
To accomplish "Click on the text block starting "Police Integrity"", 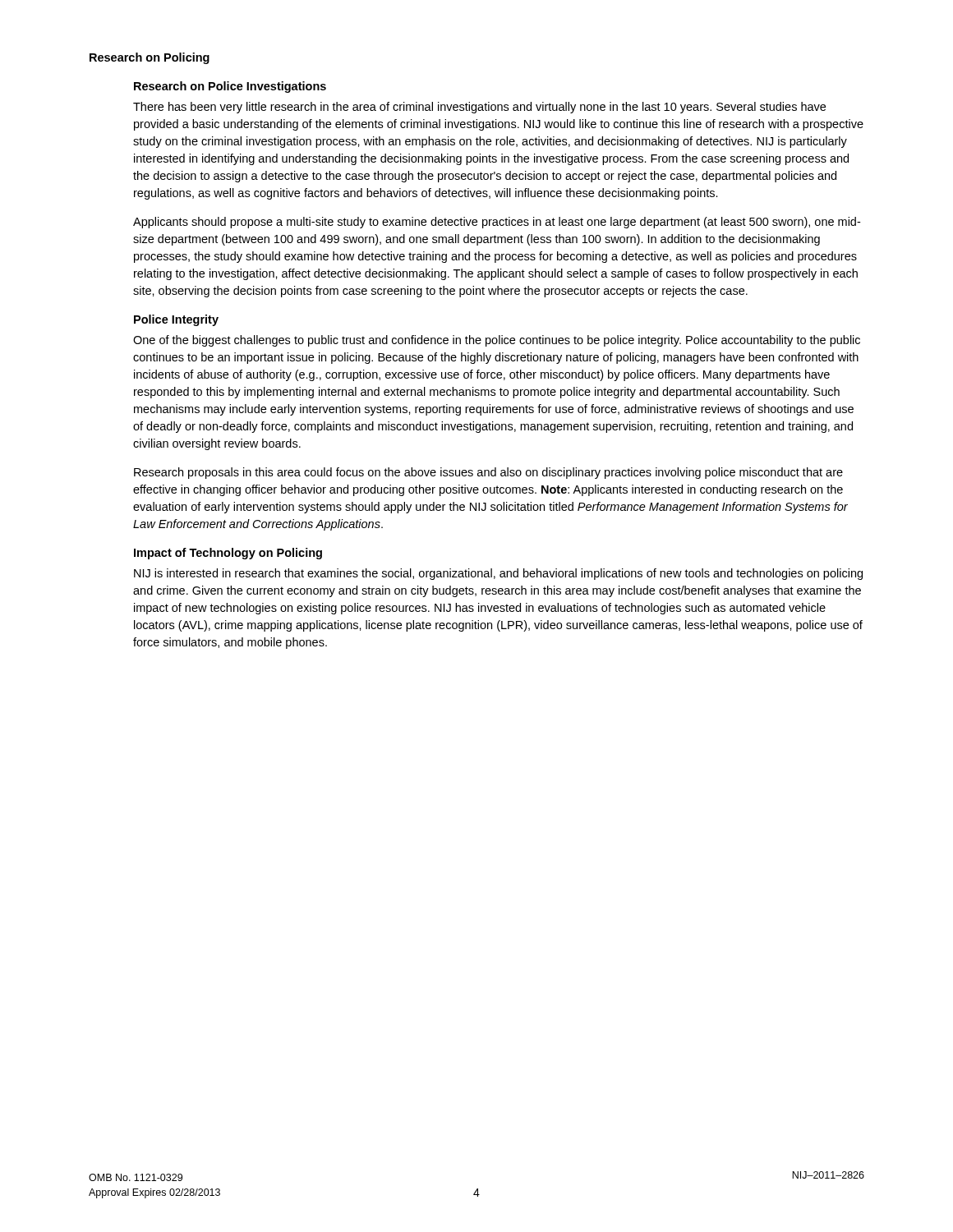I will pos(176,320).
